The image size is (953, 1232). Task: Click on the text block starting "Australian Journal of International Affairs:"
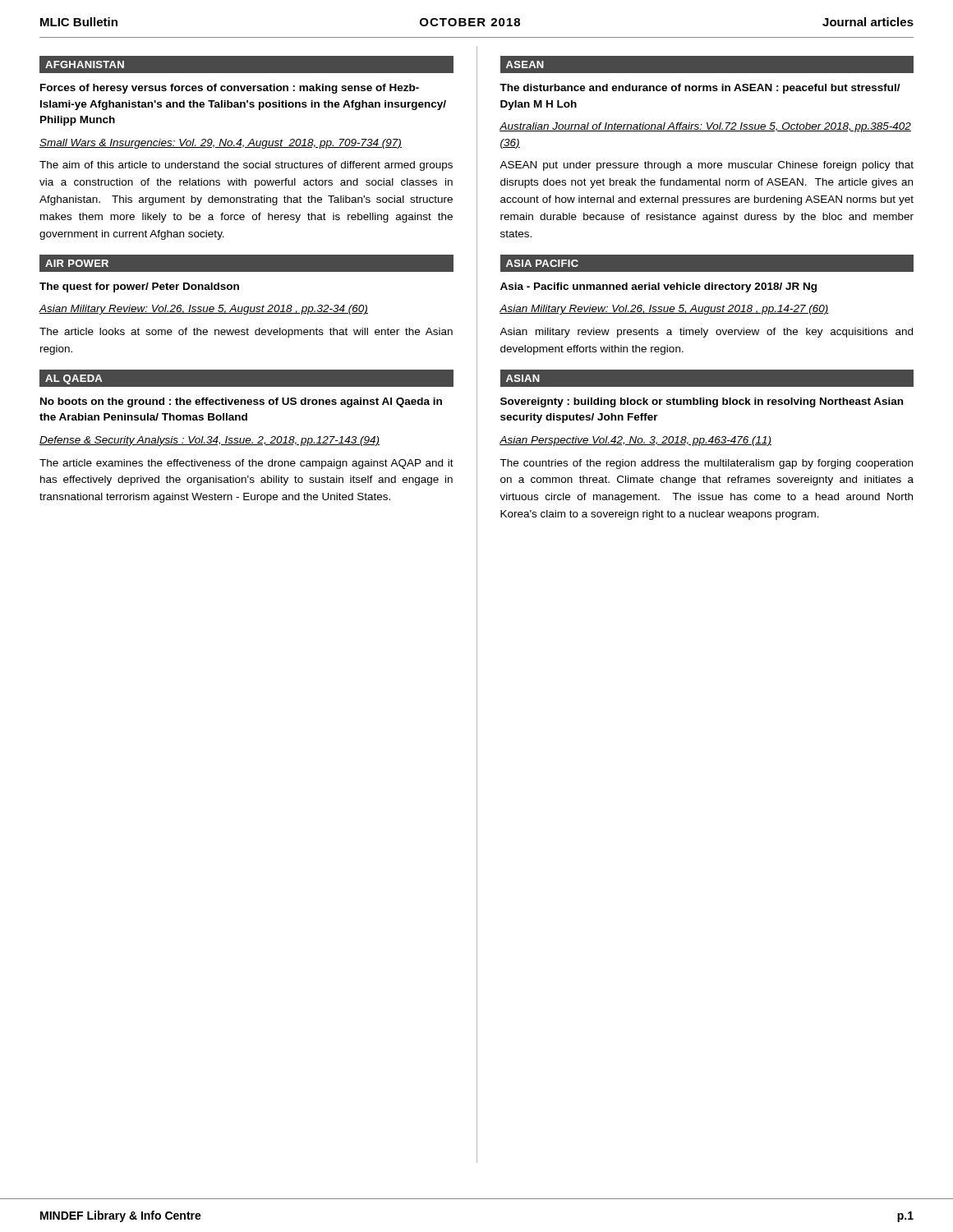click(x=705, y=134)
